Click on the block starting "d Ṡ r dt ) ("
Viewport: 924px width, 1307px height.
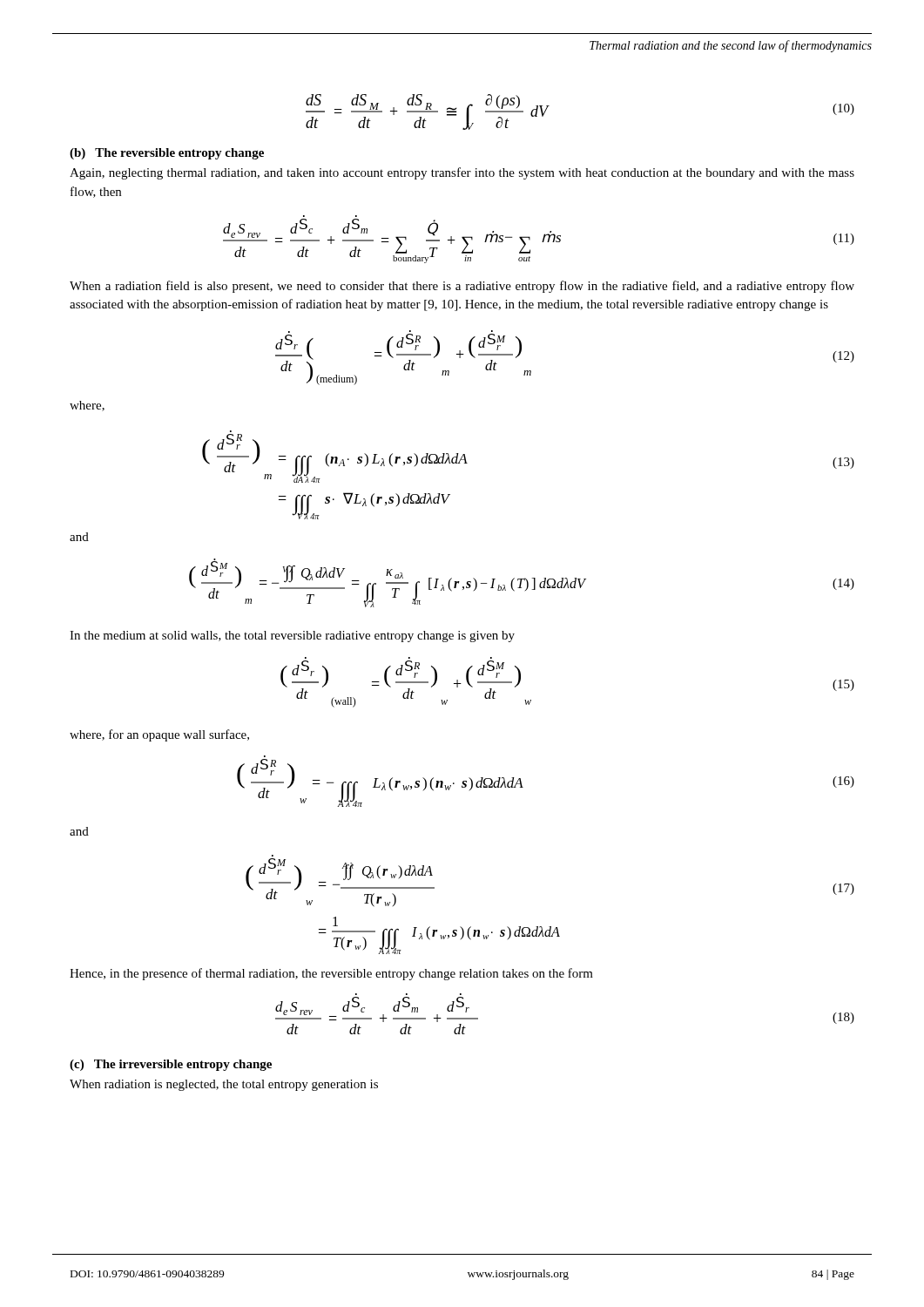(x=413, y=355)
